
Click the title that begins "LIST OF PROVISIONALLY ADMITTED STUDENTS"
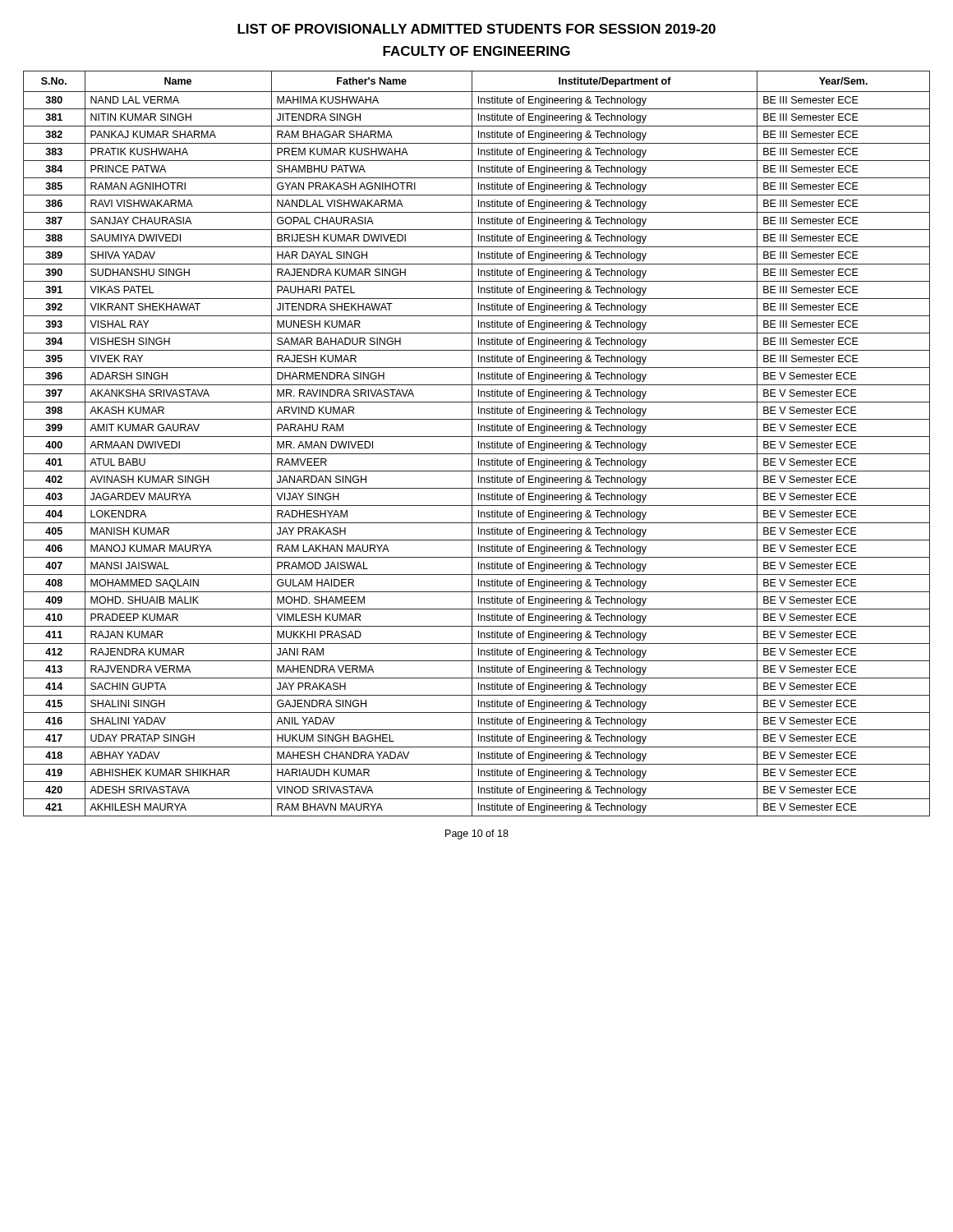pyautogui.click(x=476, y=40)
